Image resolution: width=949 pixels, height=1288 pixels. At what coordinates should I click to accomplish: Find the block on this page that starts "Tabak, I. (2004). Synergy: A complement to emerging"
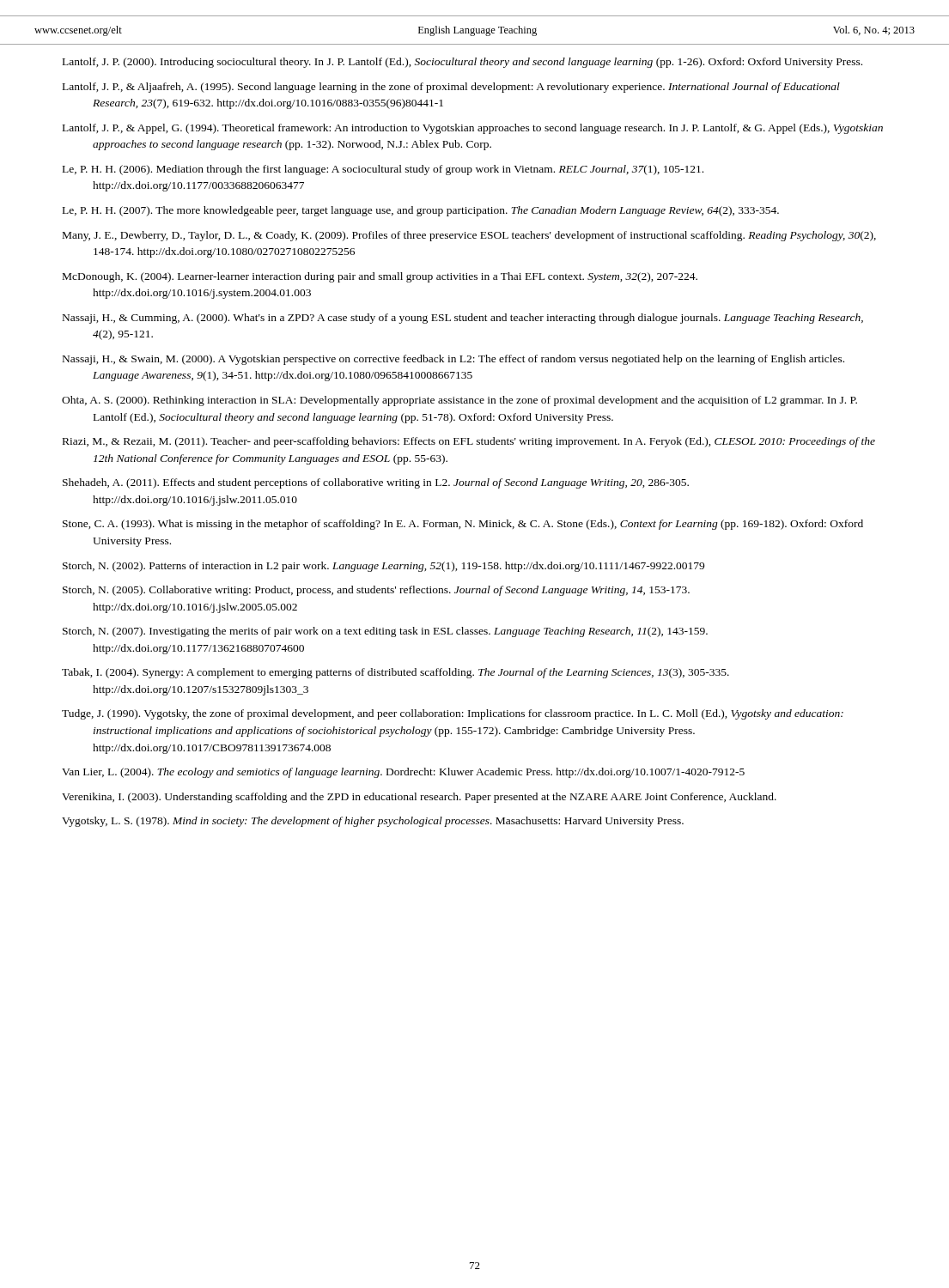(396, 681)
